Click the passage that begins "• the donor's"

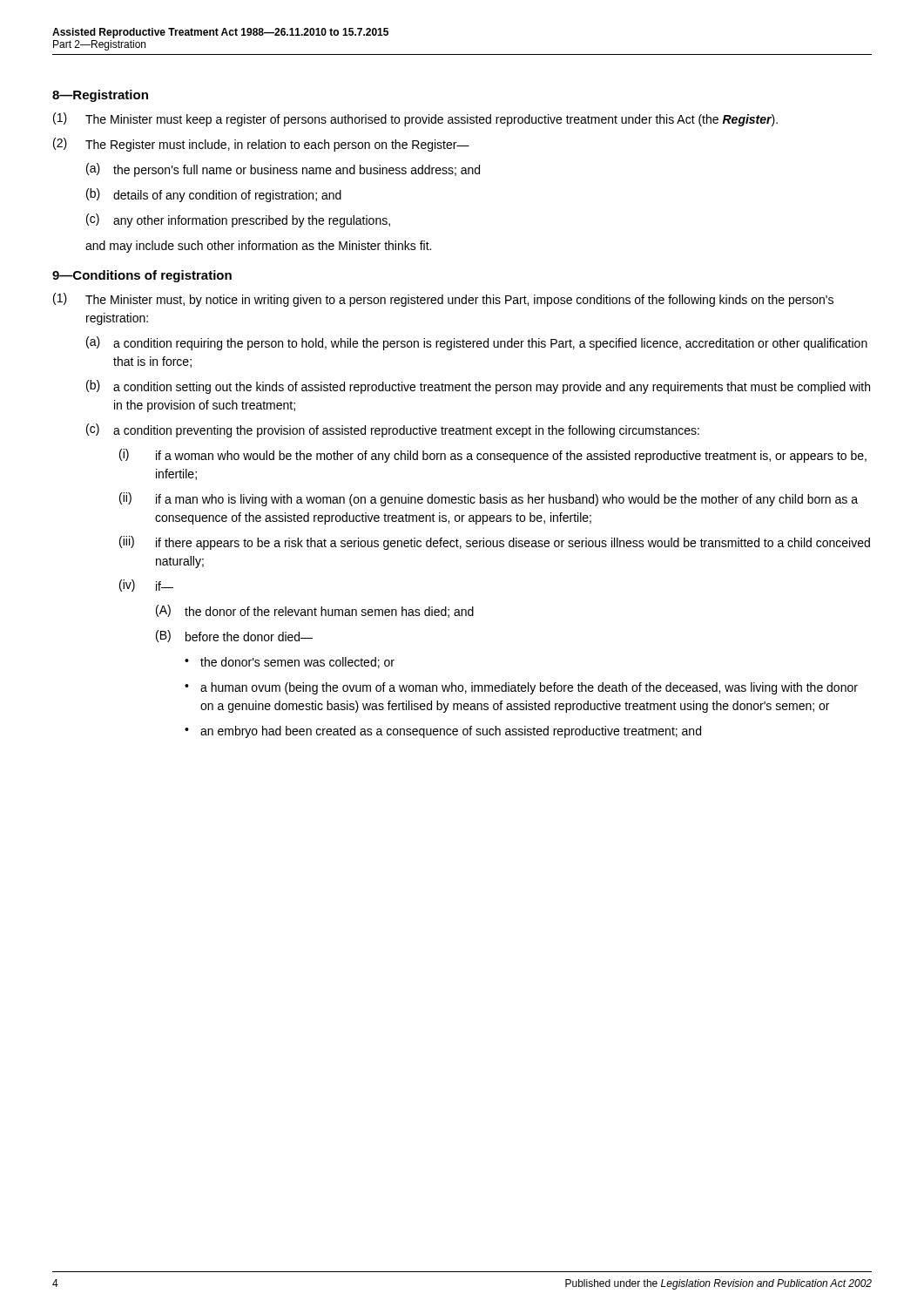click(290, 663)
